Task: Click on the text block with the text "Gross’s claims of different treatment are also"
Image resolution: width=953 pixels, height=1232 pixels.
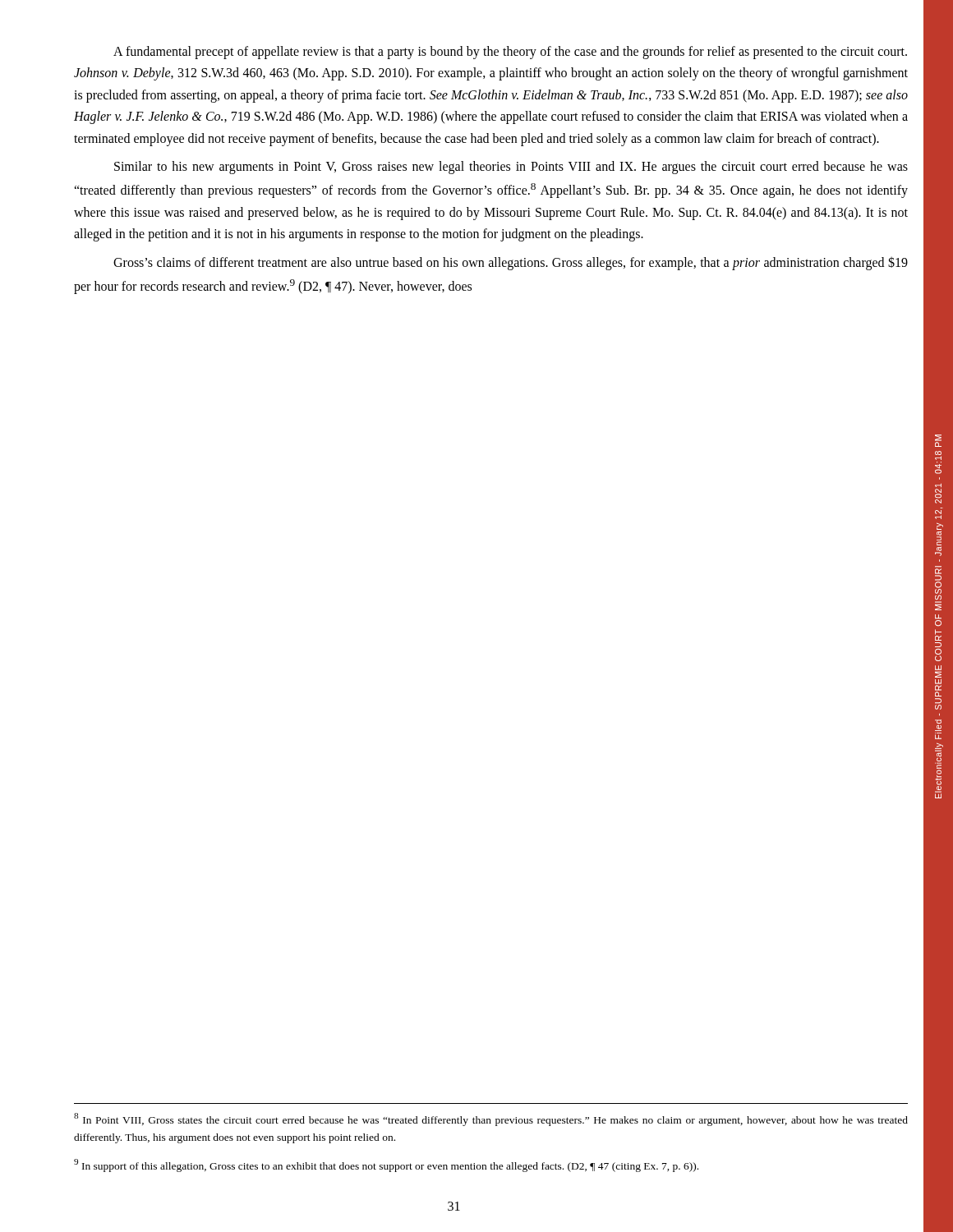Action: (491, 275)
